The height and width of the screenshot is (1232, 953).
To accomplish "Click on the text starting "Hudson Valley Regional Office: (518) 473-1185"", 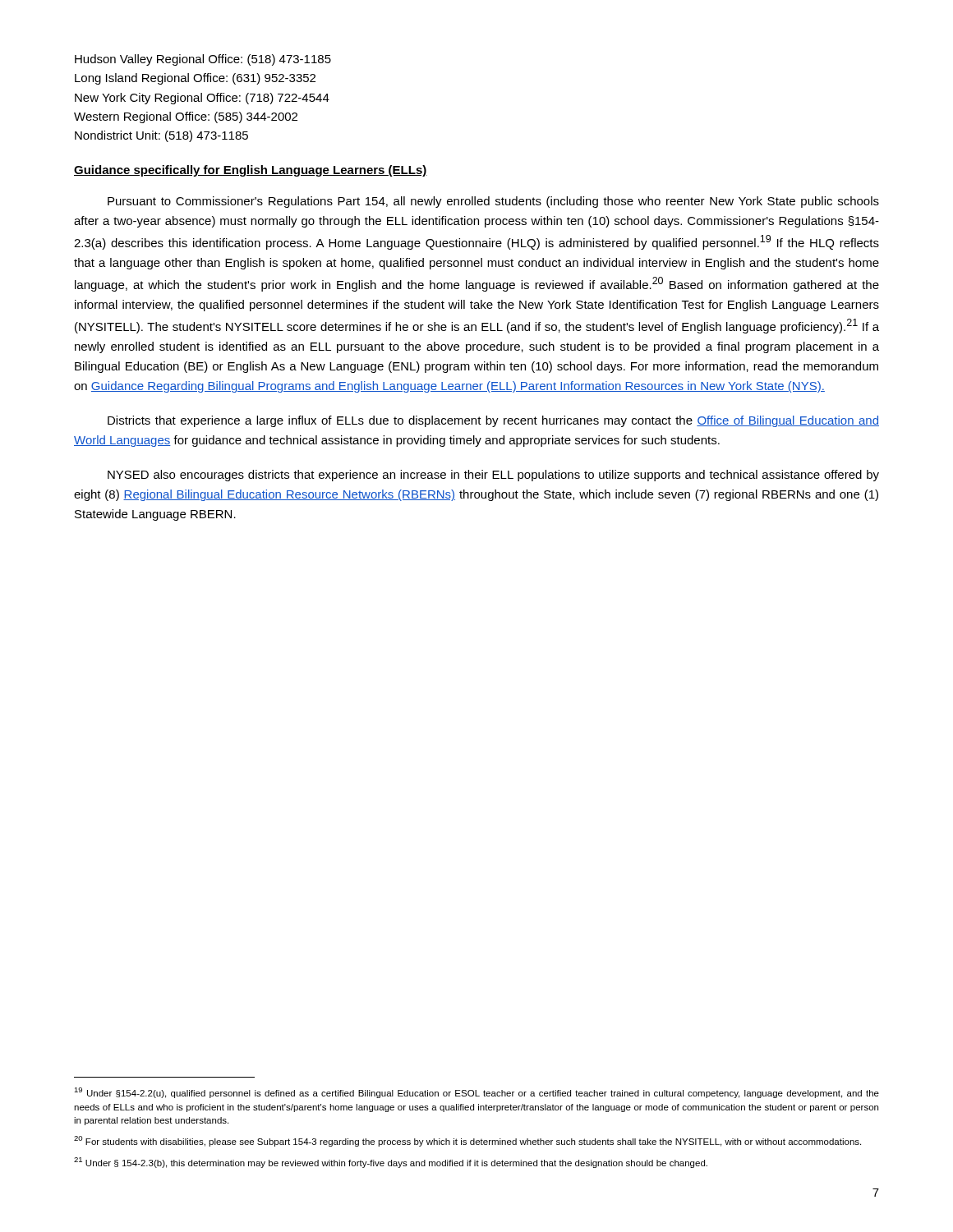I will pos(203,97).
